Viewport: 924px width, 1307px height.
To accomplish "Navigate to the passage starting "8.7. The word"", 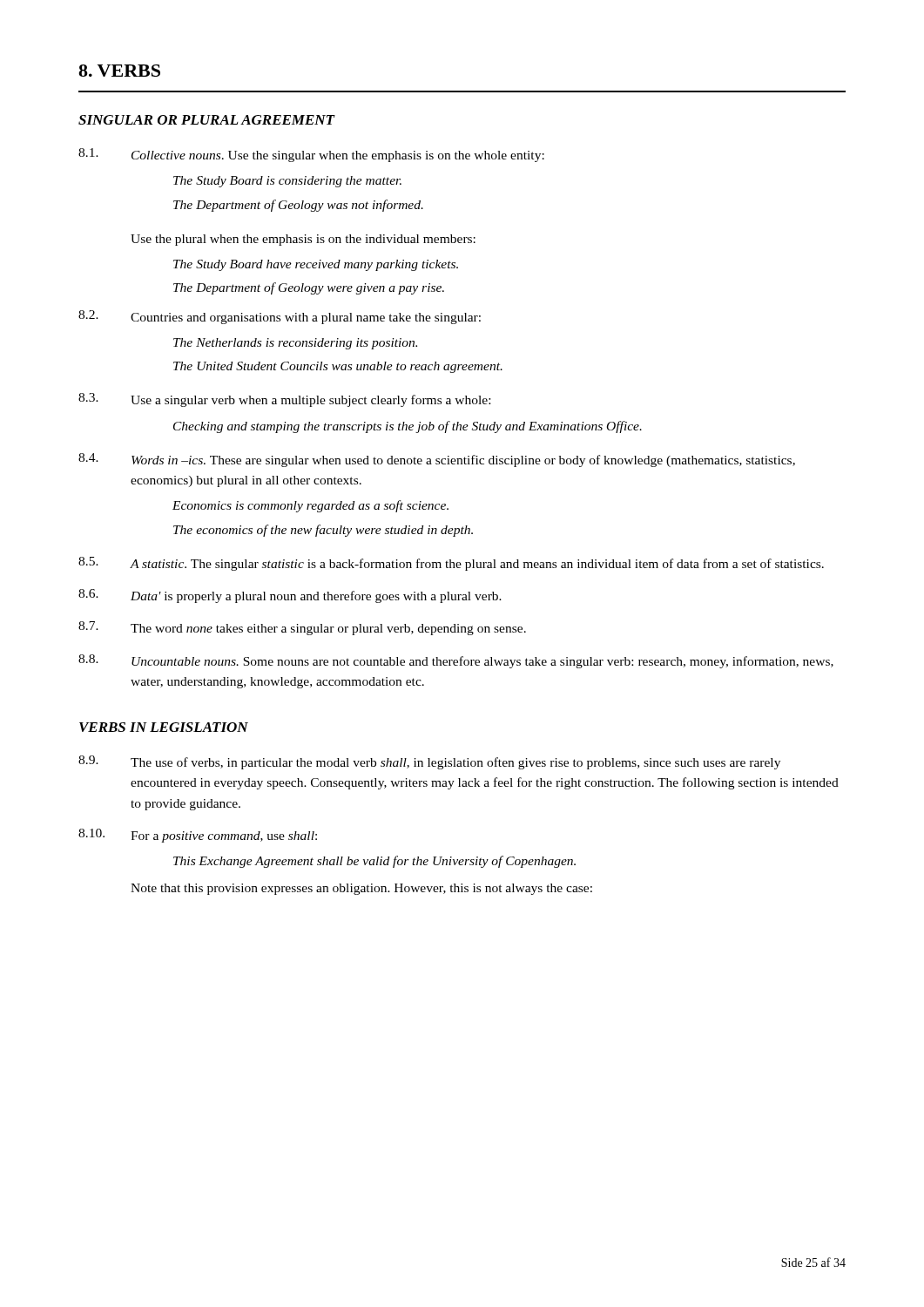I will click(462, 630).
